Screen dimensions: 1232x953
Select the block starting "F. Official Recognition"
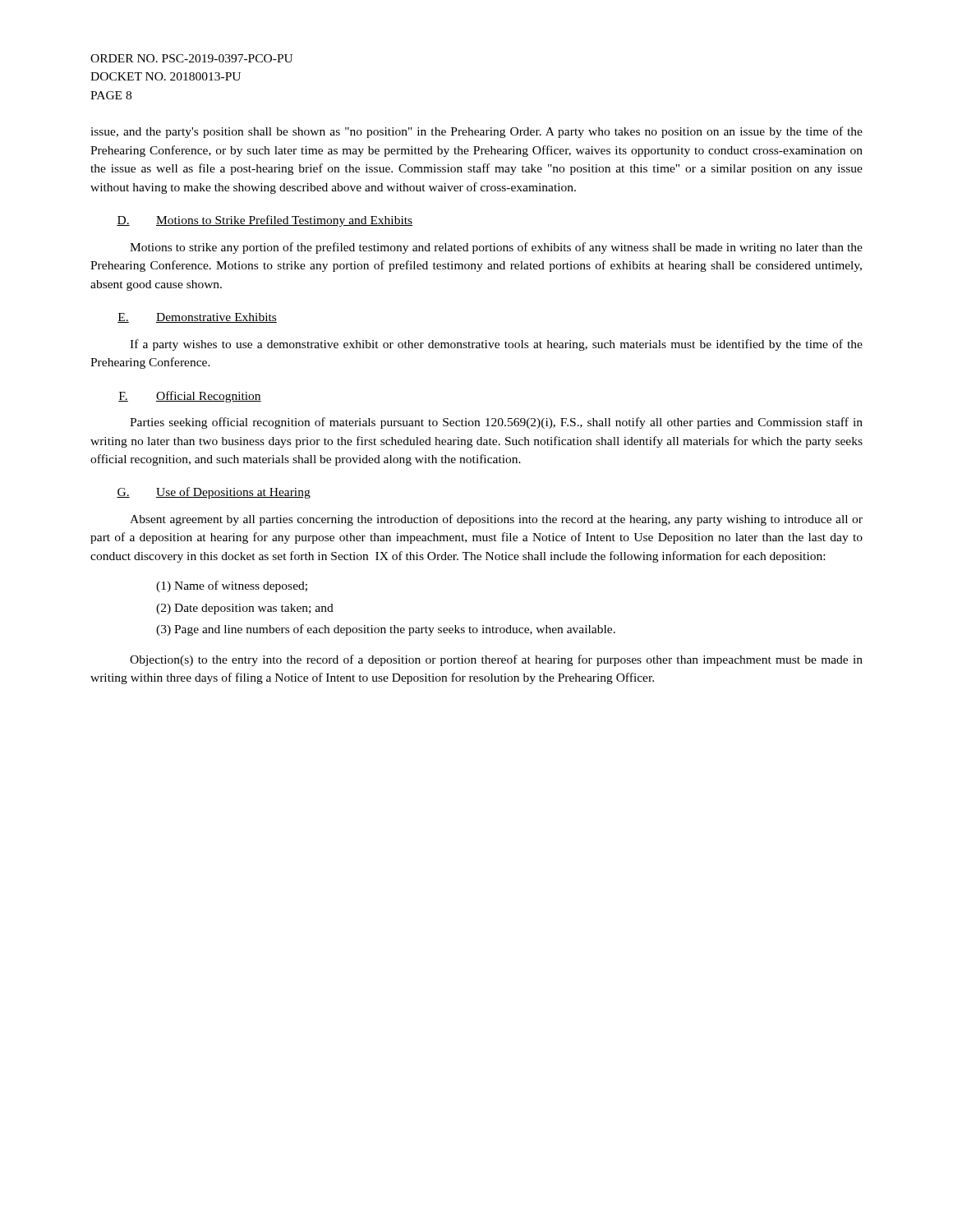176,396
